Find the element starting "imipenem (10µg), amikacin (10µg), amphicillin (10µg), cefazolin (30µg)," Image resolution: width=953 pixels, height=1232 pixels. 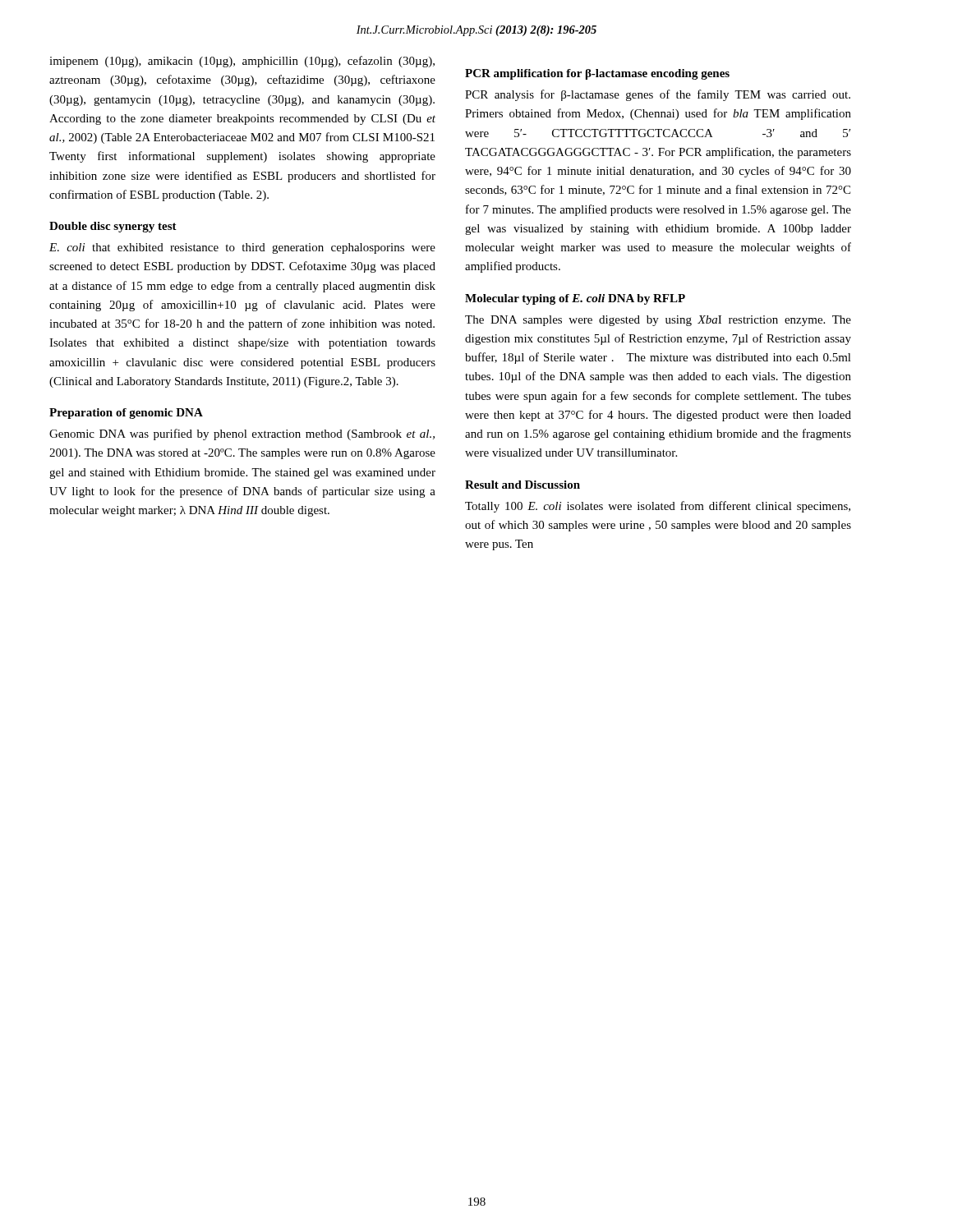pos(242,128)
